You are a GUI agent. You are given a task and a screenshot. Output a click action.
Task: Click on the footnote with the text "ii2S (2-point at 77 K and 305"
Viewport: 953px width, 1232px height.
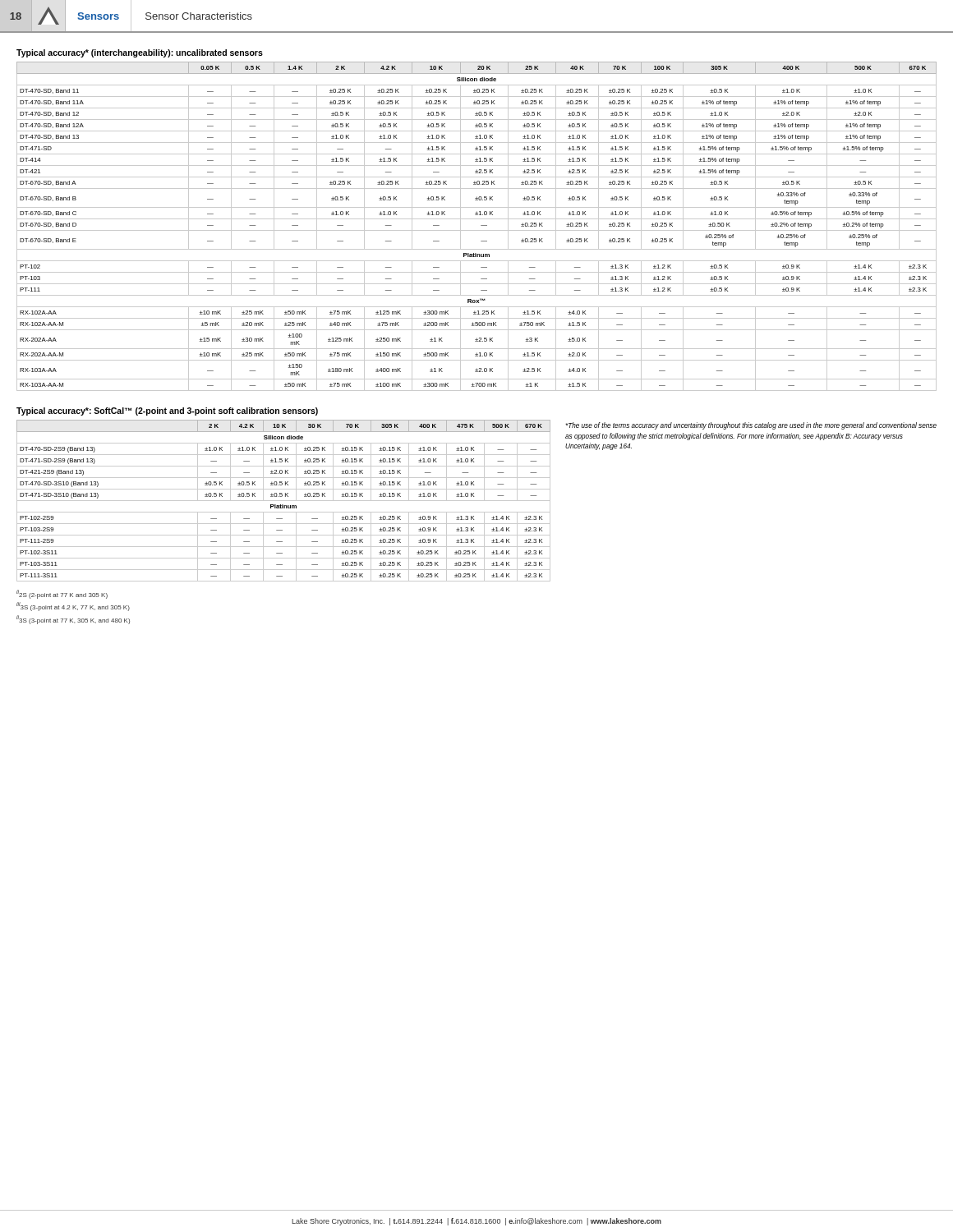pyautogui.click(x=73, y=606)
